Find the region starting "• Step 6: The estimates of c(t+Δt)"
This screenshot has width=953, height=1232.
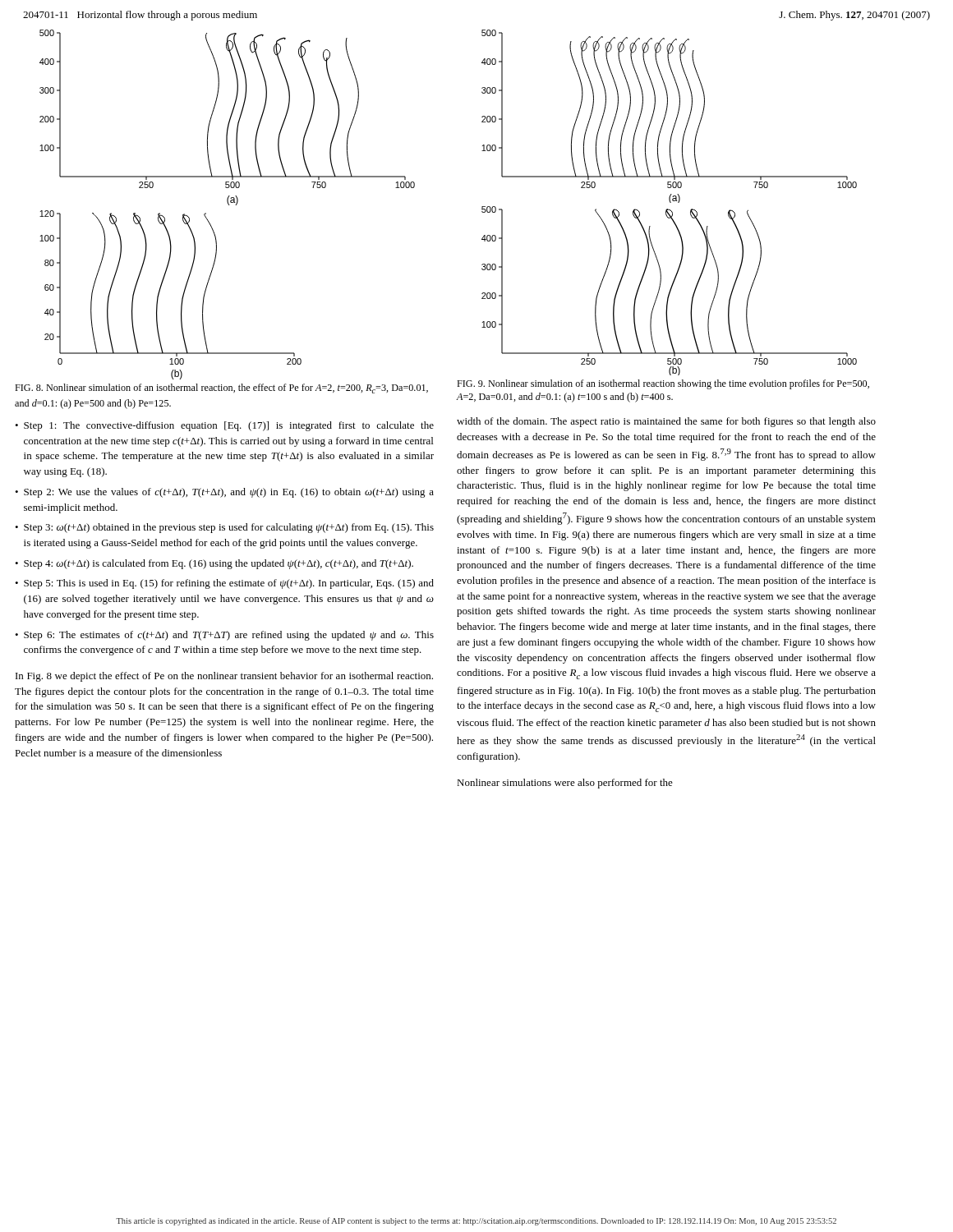[224, 643]
